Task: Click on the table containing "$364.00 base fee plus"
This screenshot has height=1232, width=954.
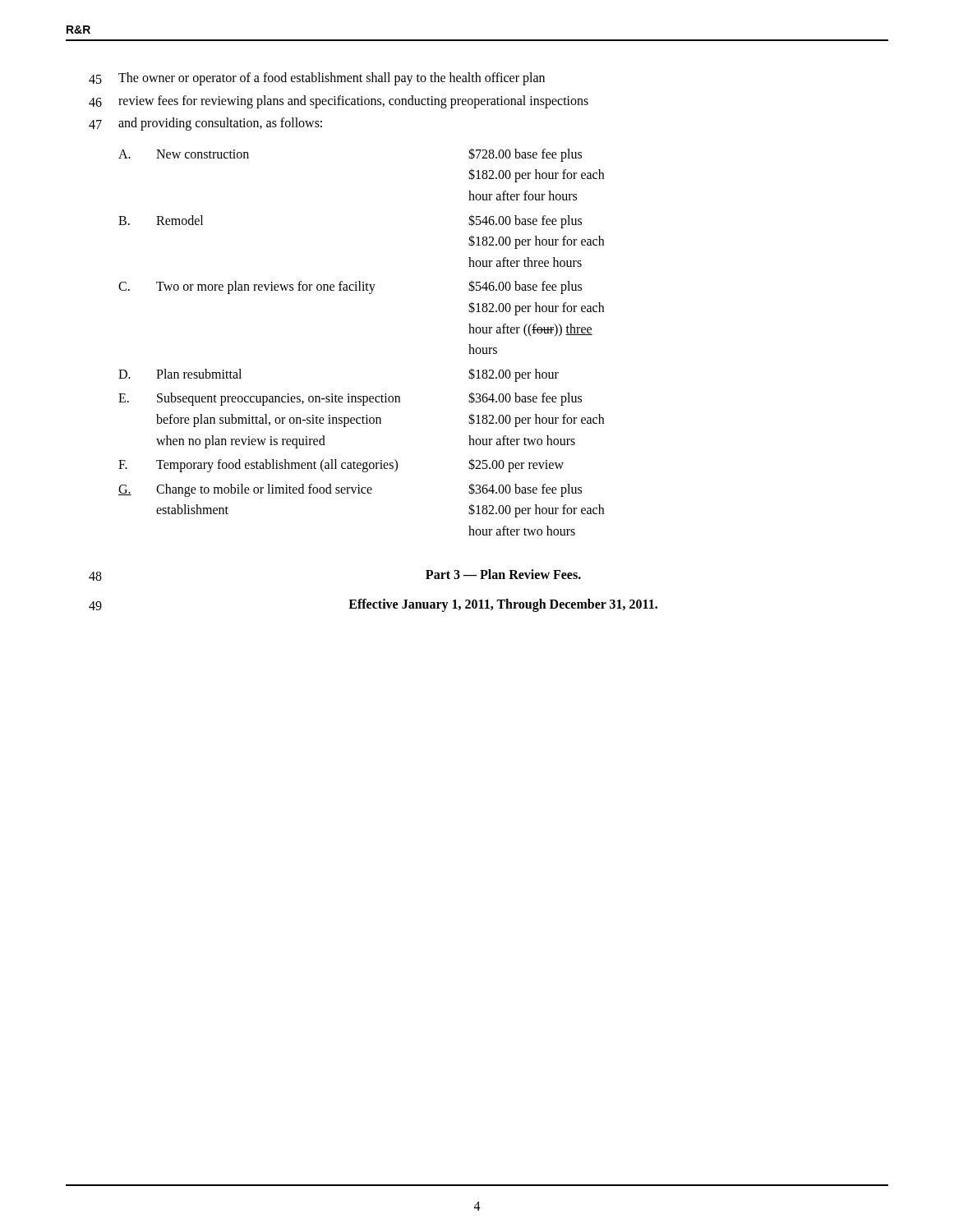Action: pyautogui.click(x=503, y=343)
